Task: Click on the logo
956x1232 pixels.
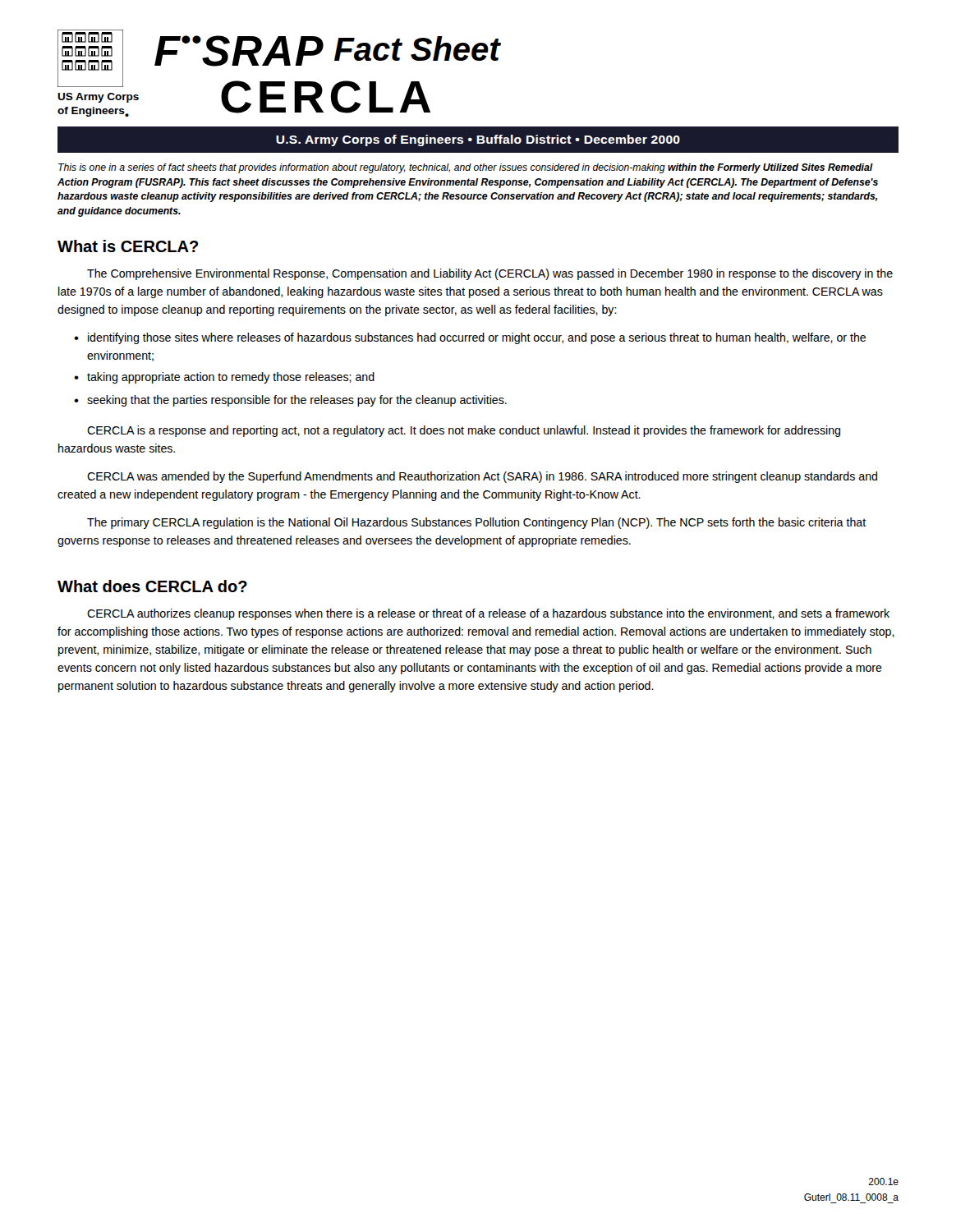Action: (98, 75)
